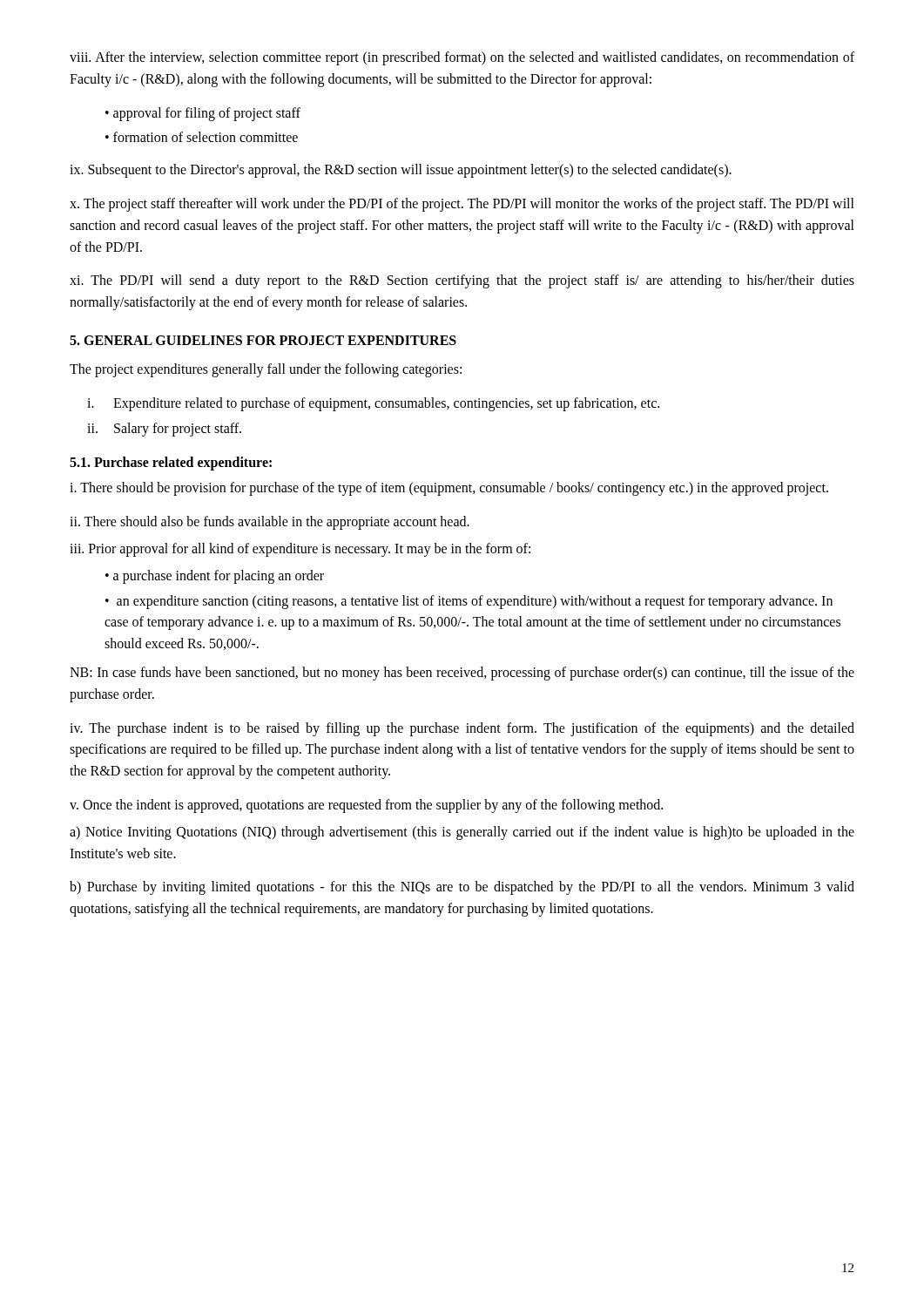Locate the region starting "viii. After the"
The image size is (924, 1307).
coord(462,69)
